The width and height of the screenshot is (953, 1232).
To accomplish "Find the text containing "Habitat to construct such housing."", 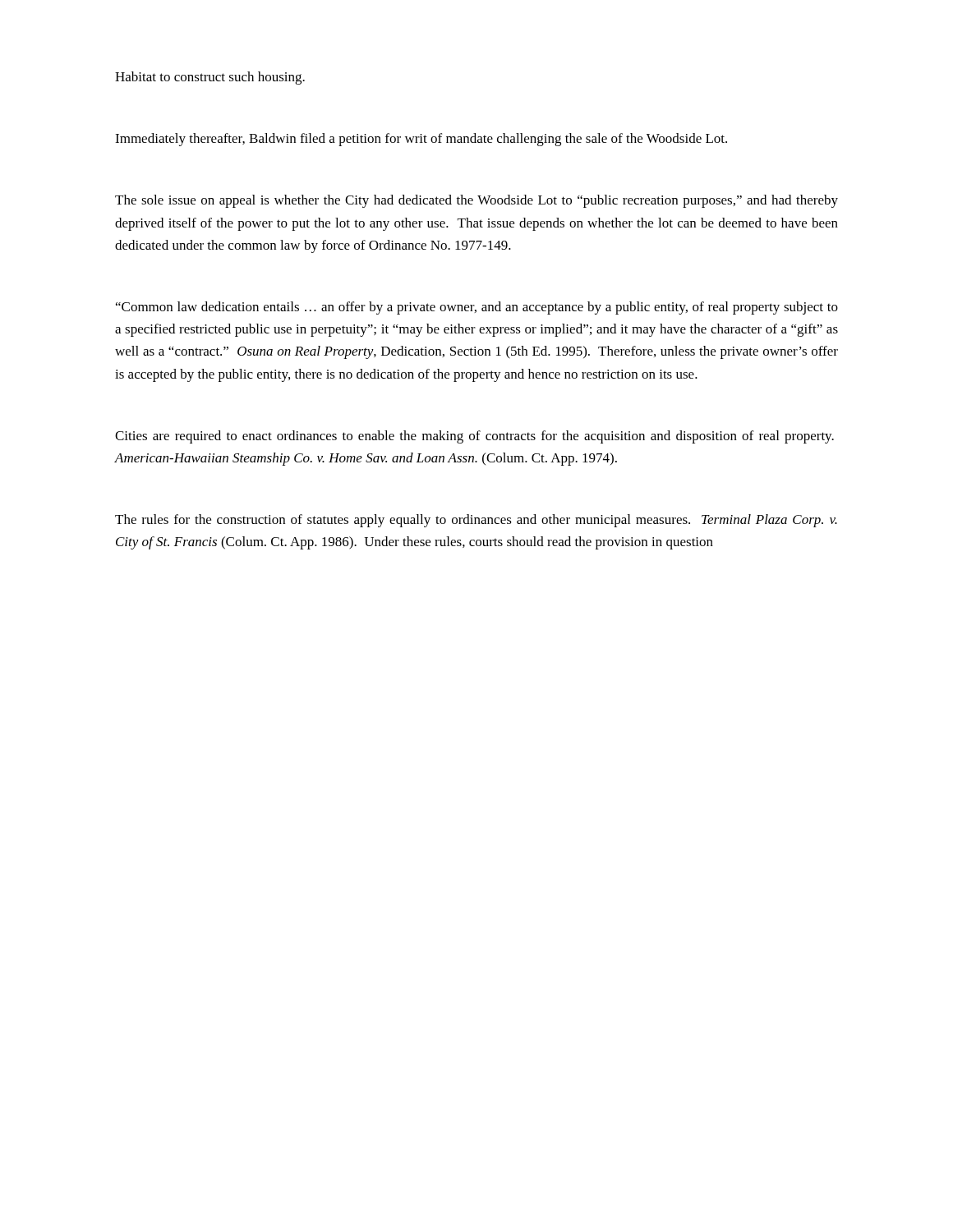I will [210, 77].
